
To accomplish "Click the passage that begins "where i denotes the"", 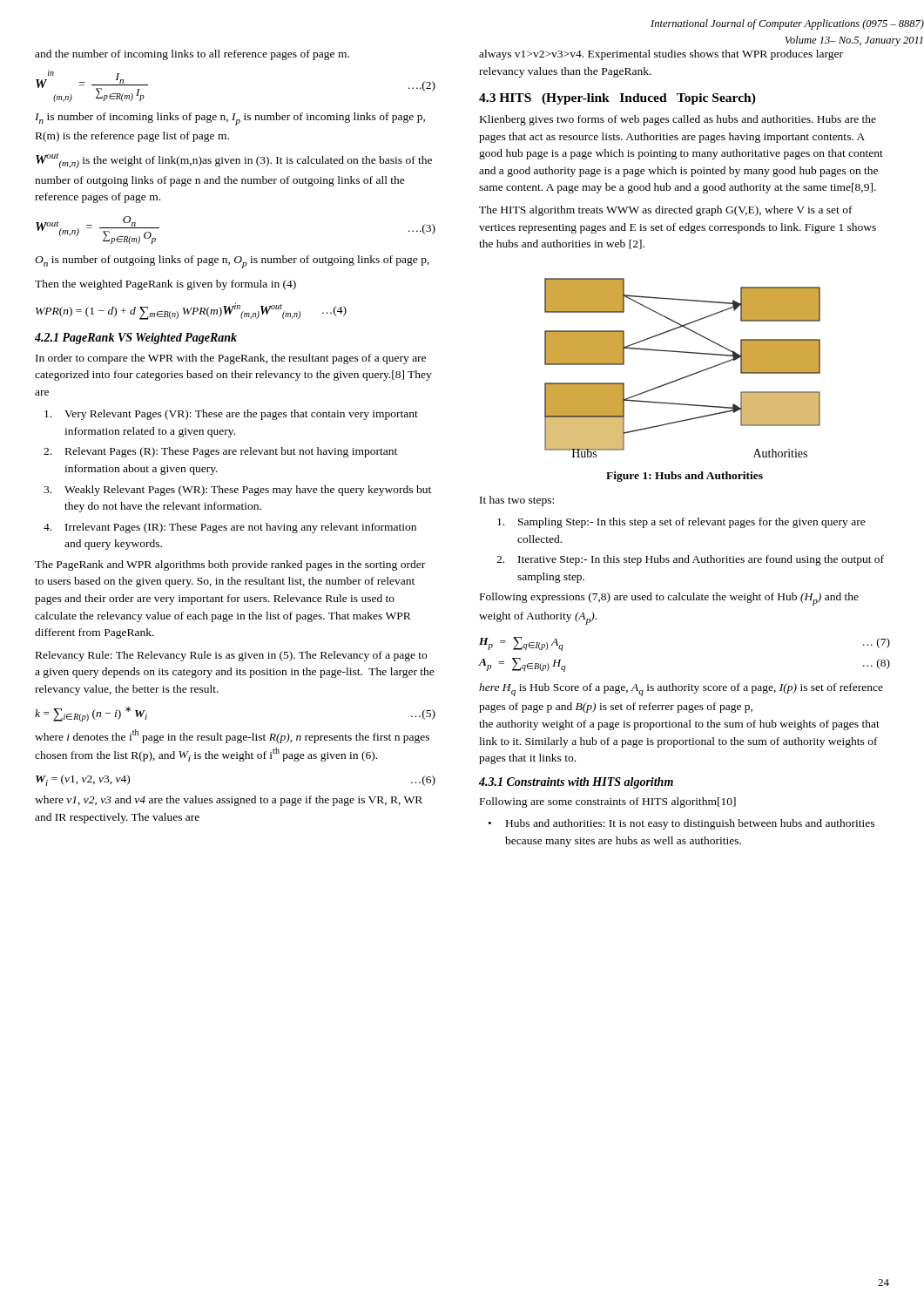I will (x=232, y=745).
